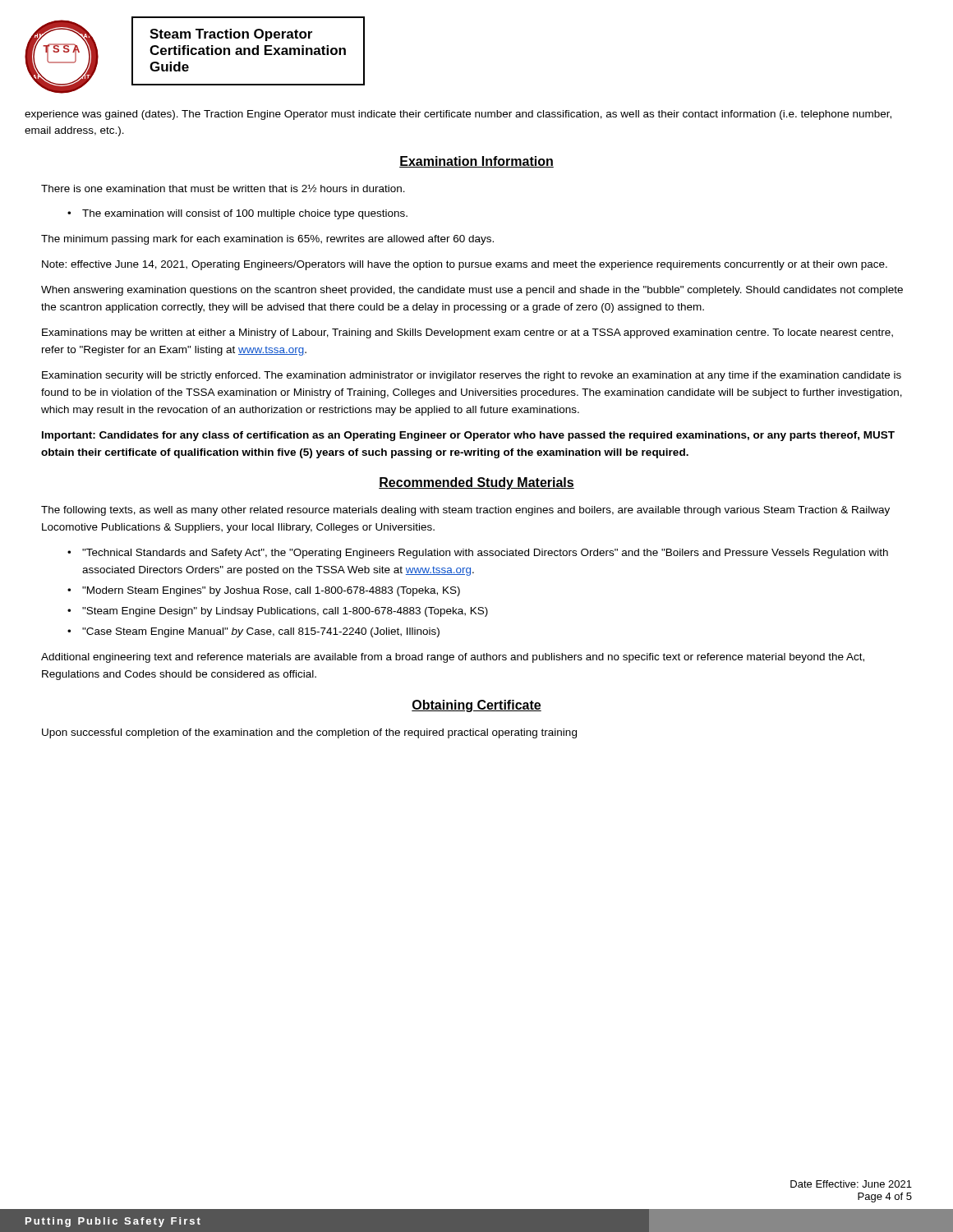Select the block starting "Important: Candidates for any class of certification as"
The width and height of the screenshot is (953, 1232).
click(x=468, y=443)
